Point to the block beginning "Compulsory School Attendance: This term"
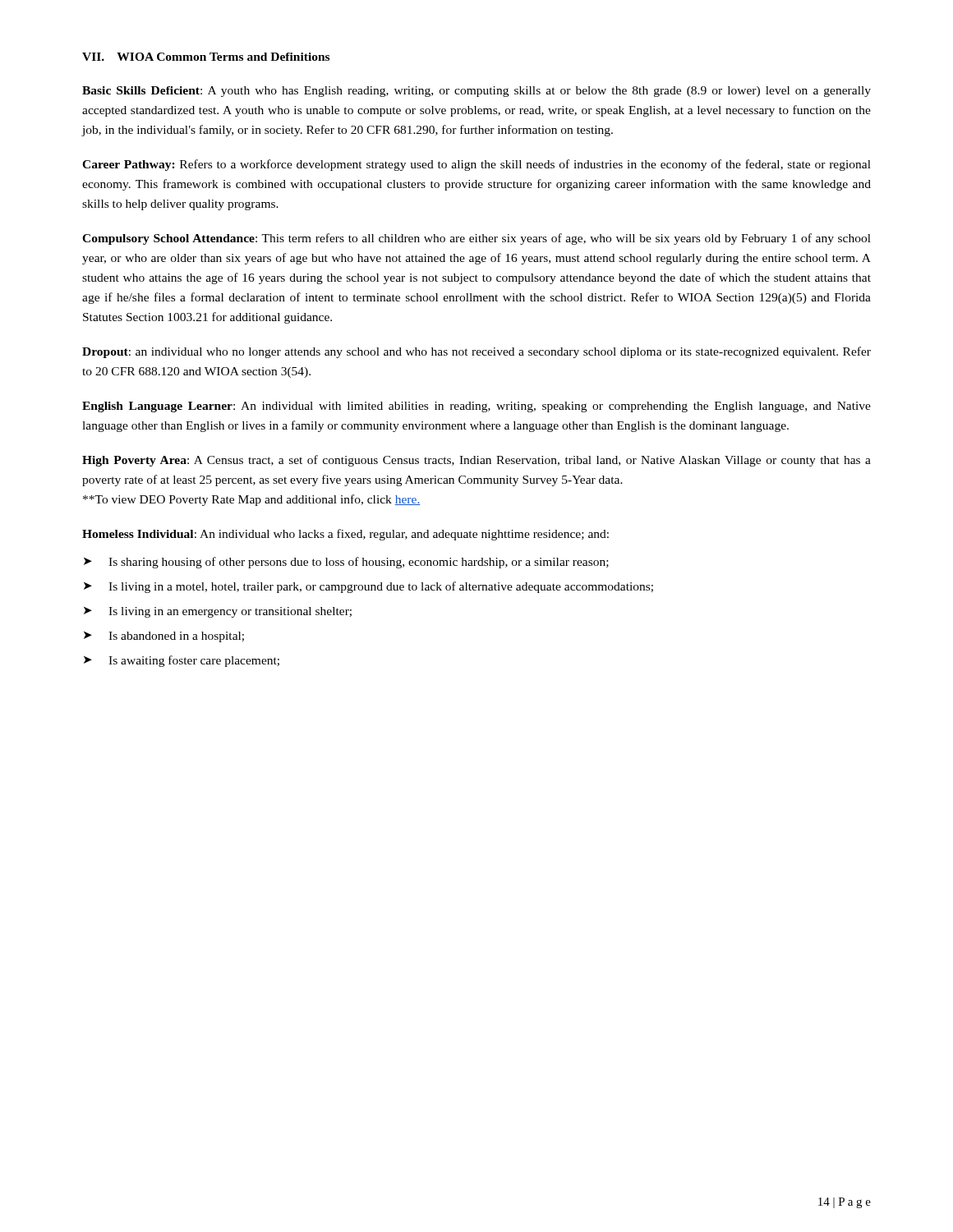Viewport: 953px width, 1232px height. click(476, 278)
